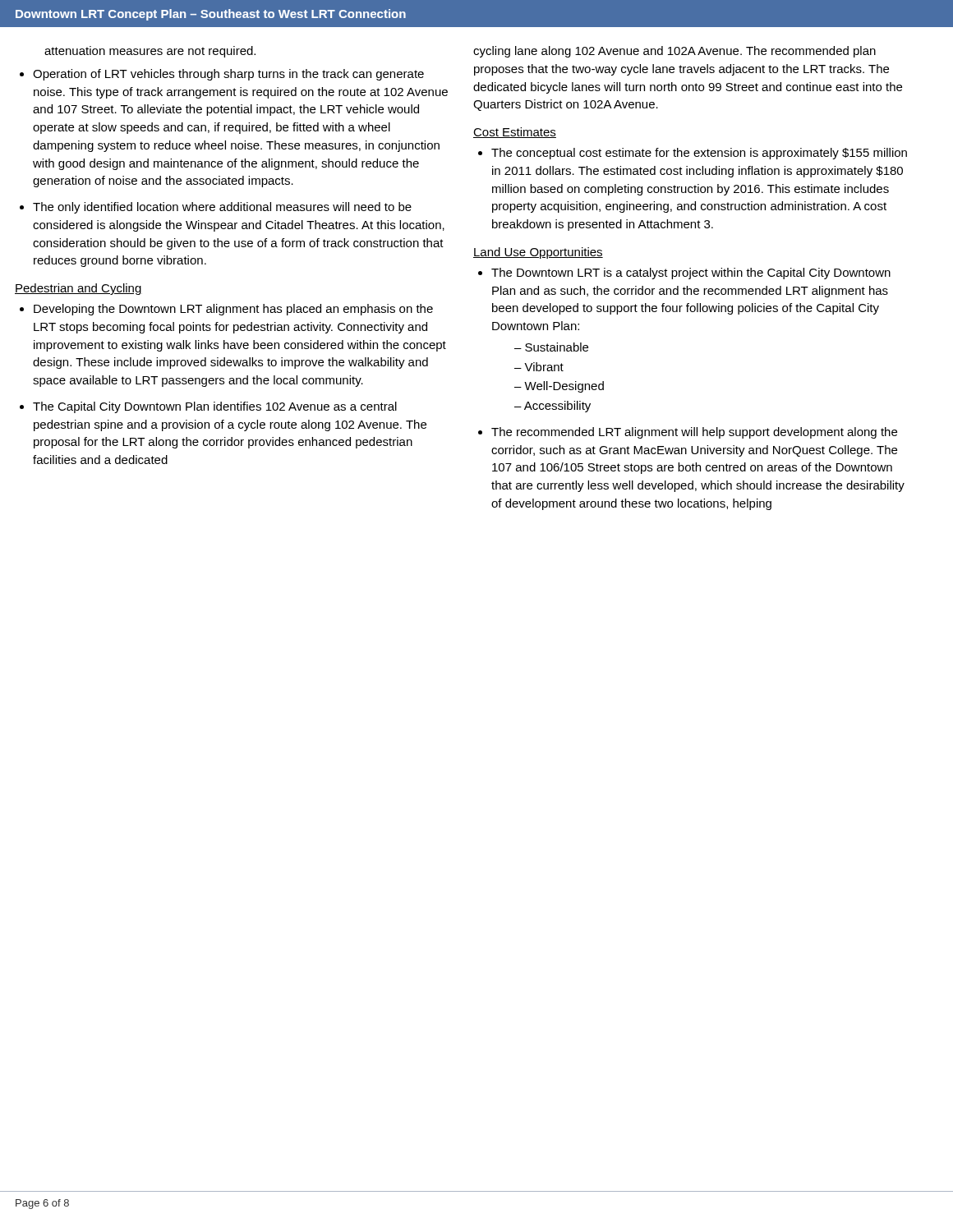953x1232 pixels.
Task: Locate the region starting "The only identified location where"
Action: 239,233
